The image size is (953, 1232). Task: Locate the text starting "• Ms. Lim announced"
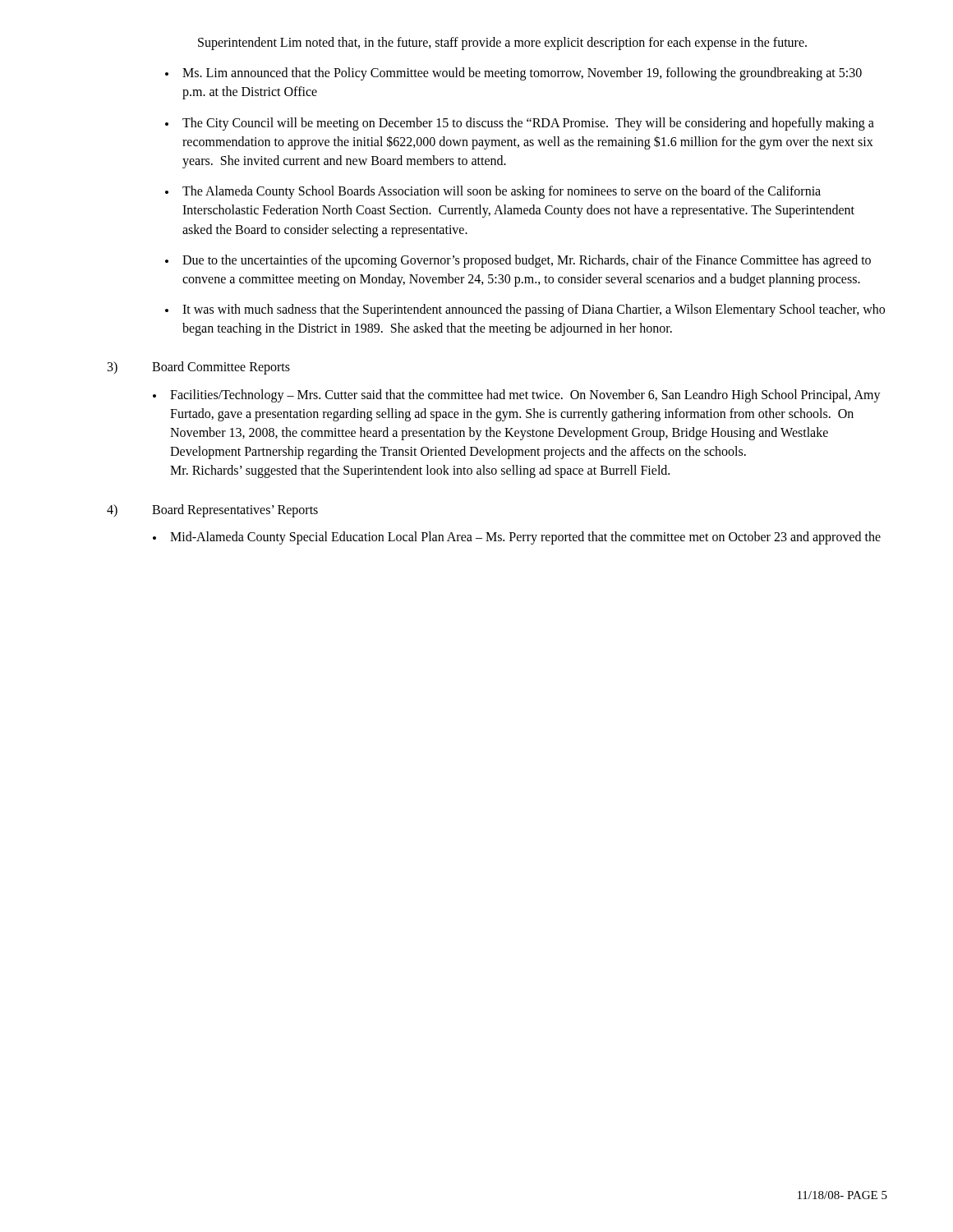click(x=526, y=82)
